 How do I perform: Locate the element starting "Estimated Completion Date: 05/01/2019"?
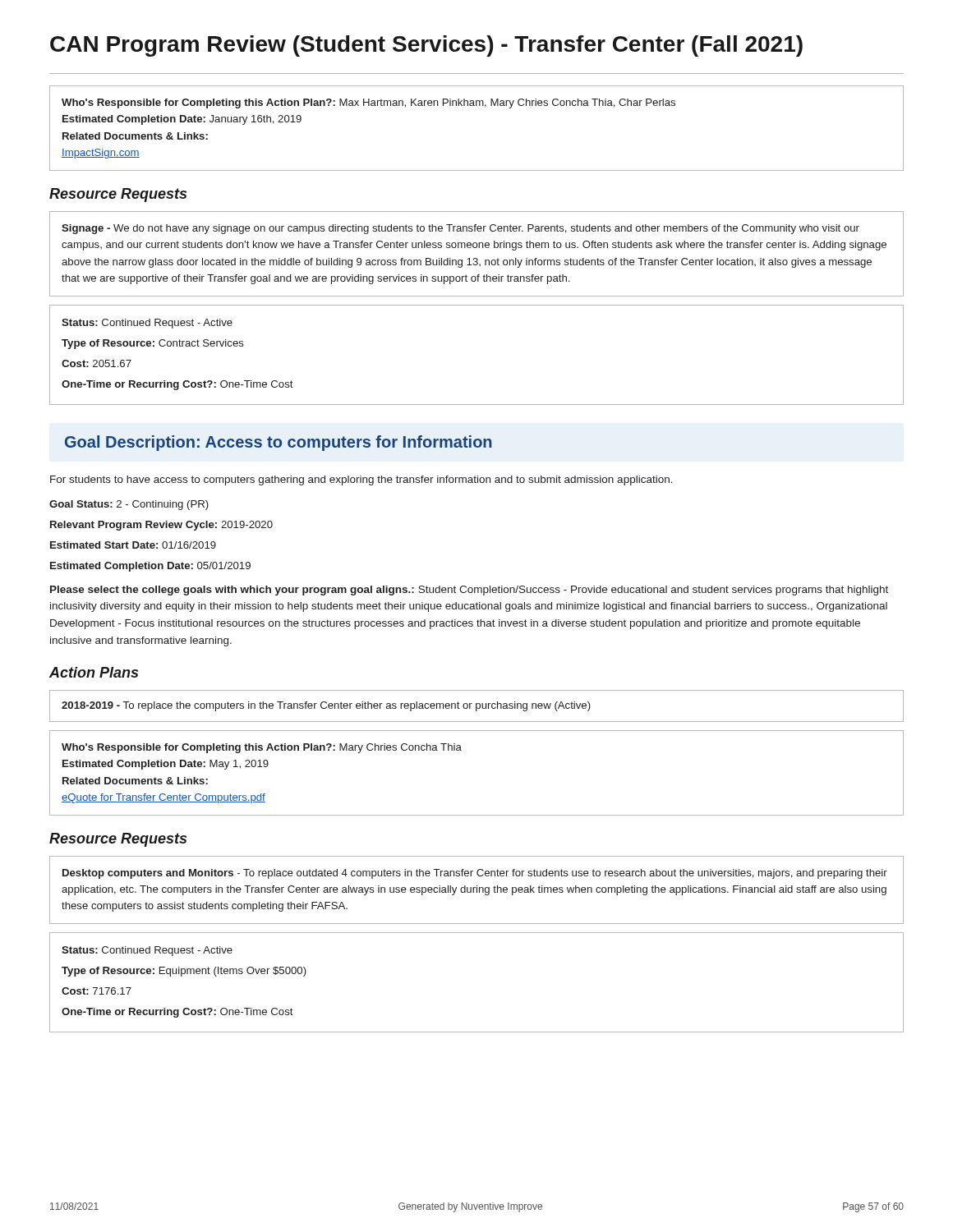coord(150,566)
